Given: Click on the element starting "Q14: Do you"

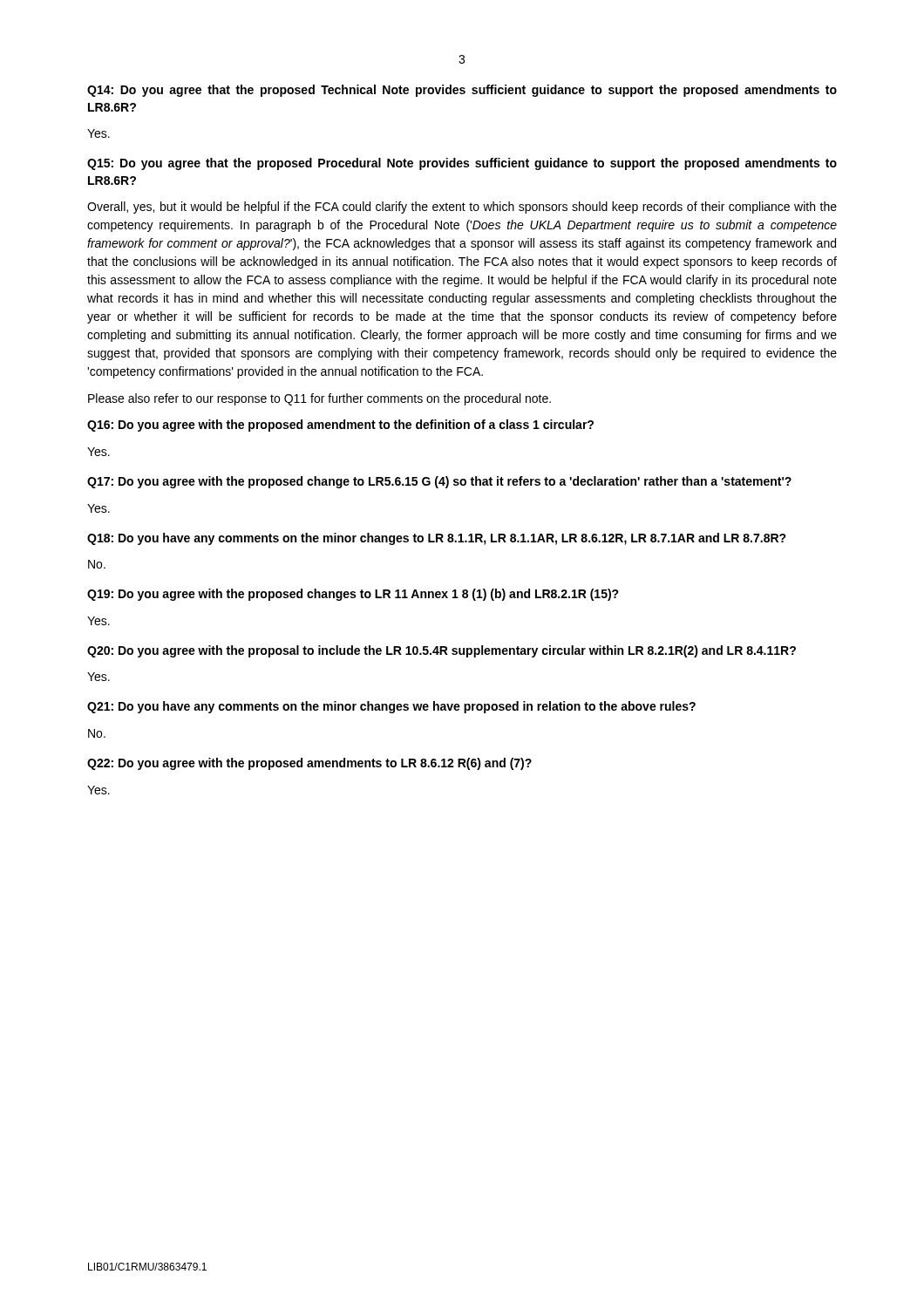Looking at the screenshot, I should [462, 98].
